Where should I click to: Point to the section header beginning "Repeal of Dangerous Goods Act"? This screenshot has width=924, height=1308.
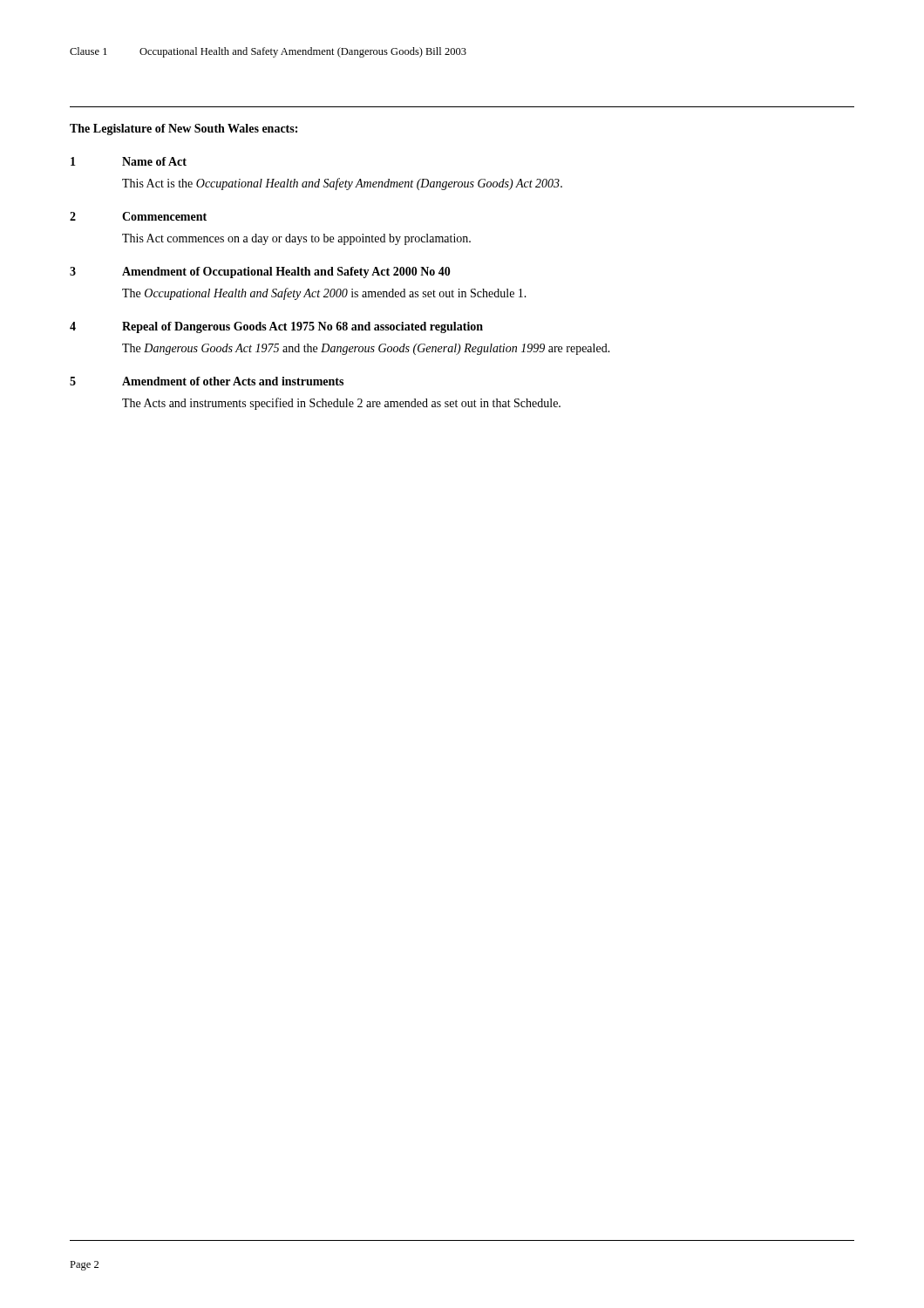coord(303,327)
